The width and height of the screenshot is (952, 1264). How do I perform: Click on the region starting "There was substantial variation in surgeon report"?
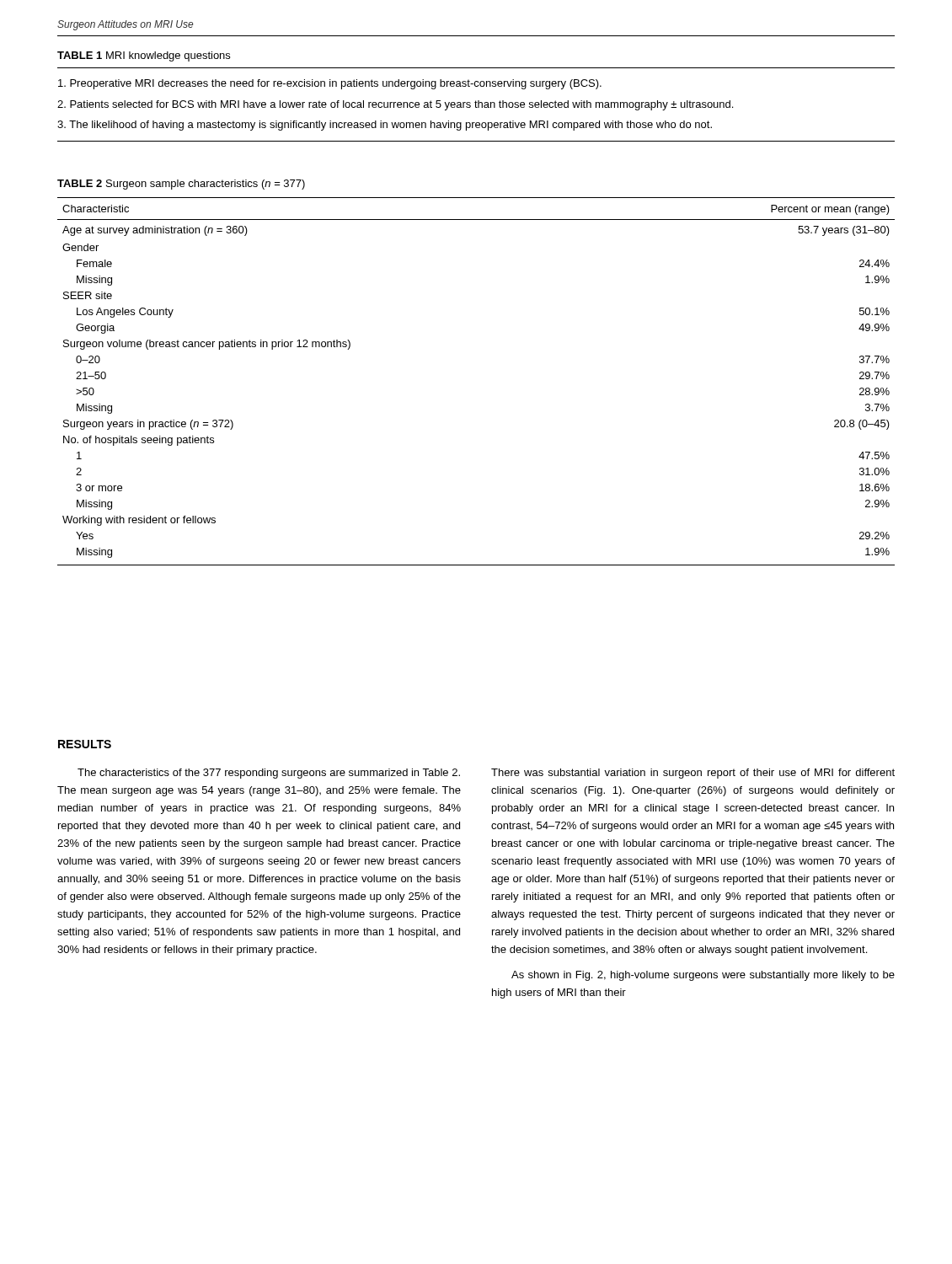tap(693, 882)
